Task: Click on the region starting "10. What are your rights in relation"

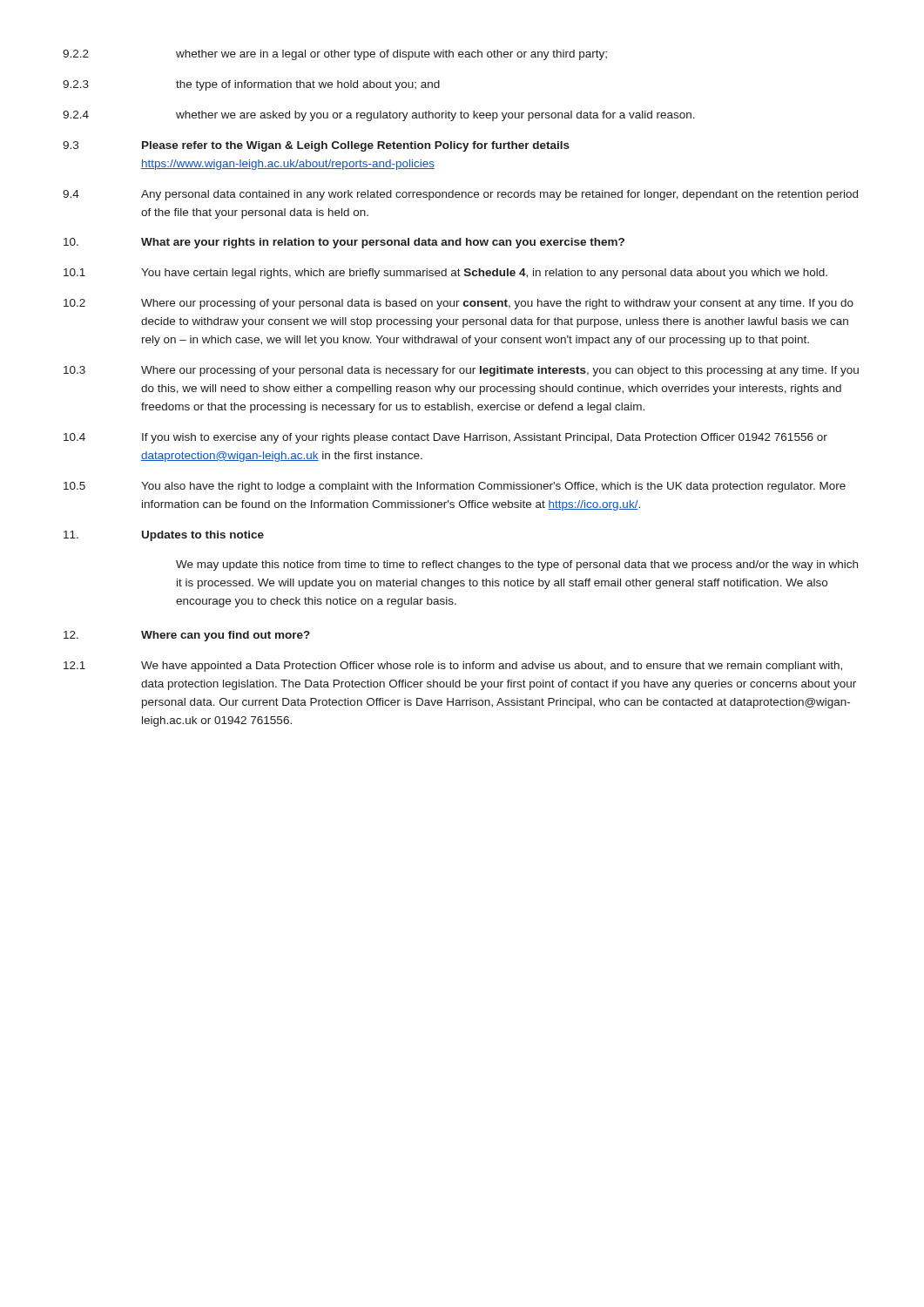Action: tap(462, 243)
